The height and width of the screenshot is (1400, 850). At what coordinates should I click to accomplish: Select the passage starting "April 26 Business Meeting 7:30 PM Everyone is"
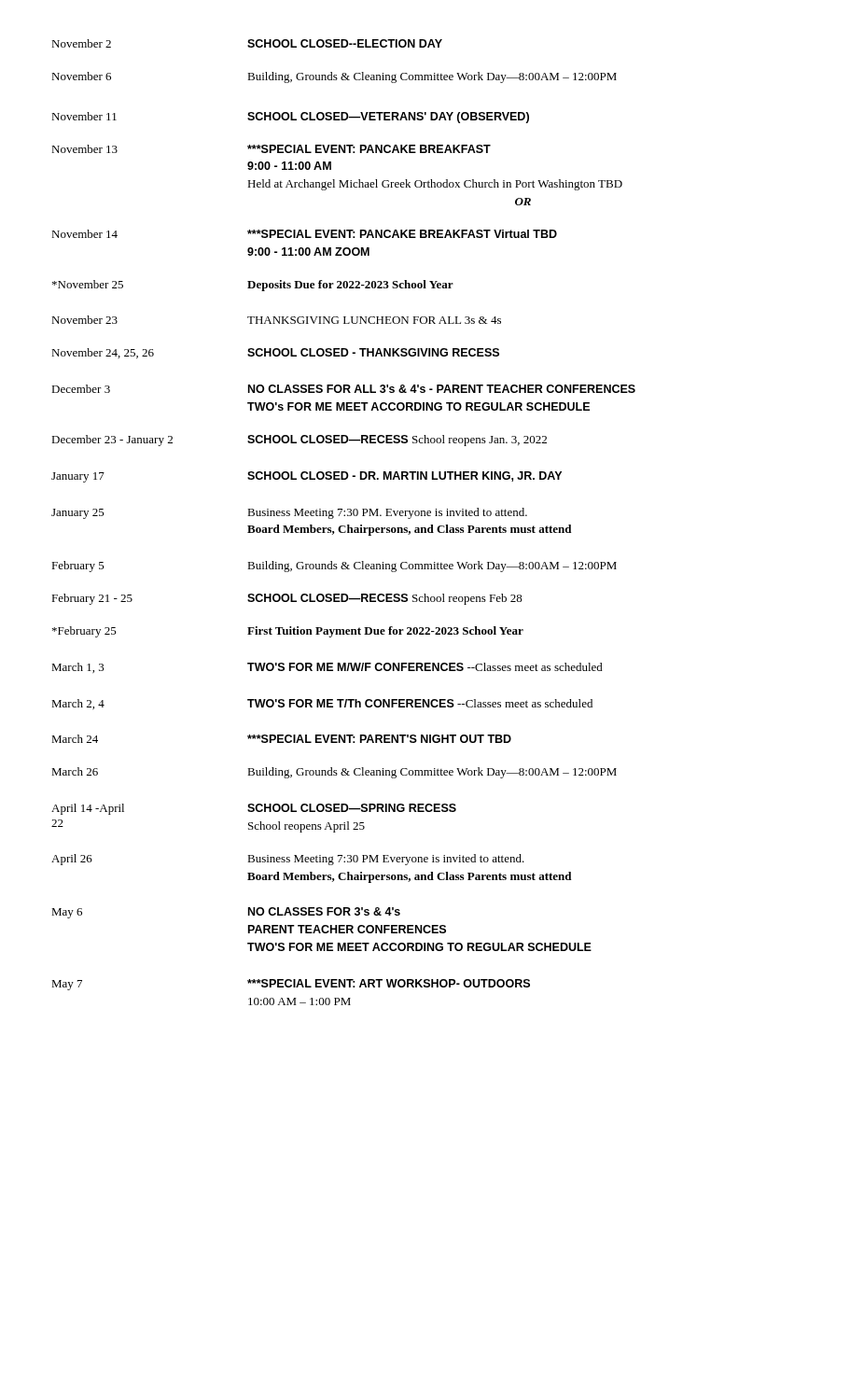pyautogui.click(x=425, y=868)
